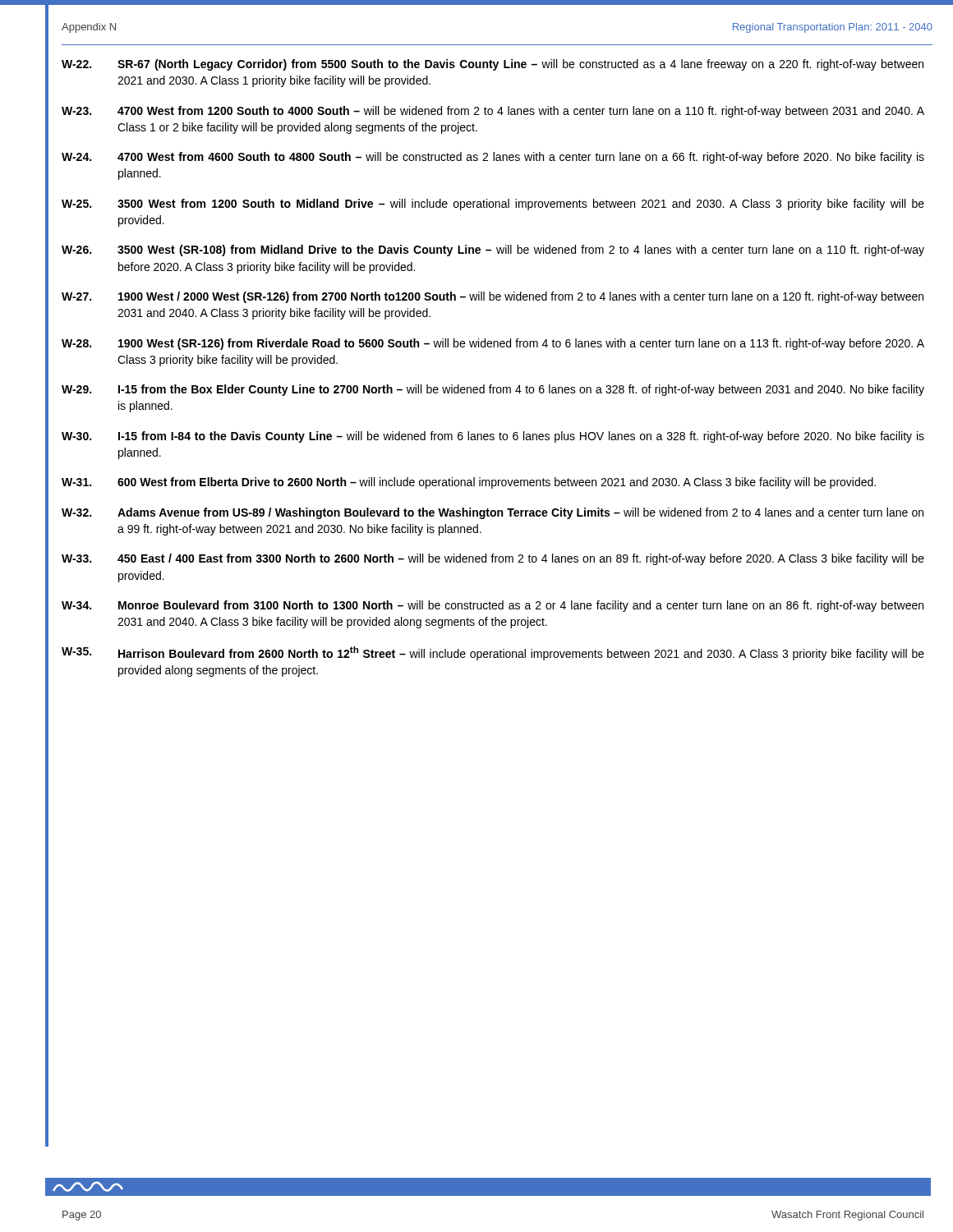Locate the block of text that opens with "W-34. Monroe Boulevard from 3100 North to"
The image size is (953, 1232).
point(493,614)
